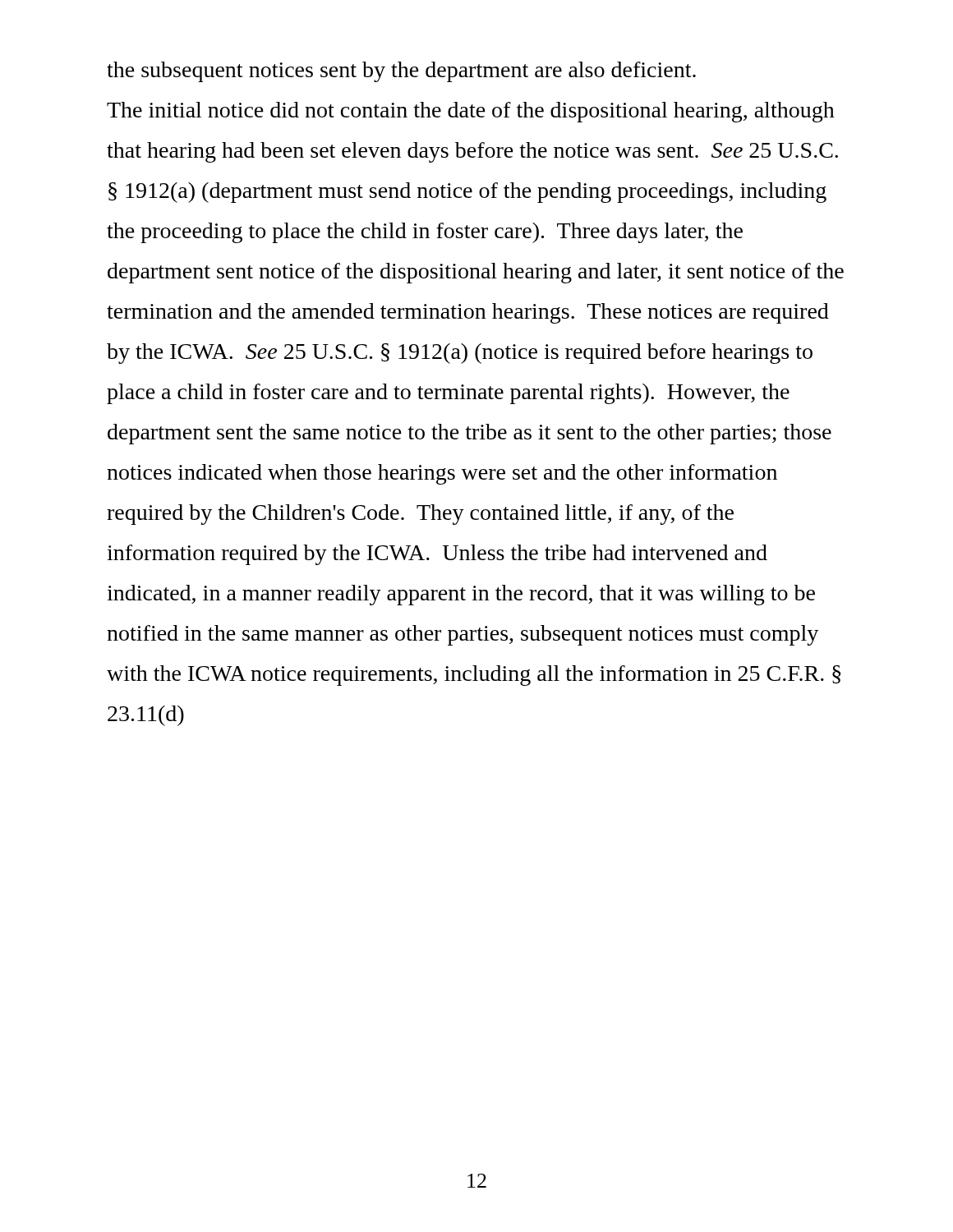This screenshot has width=953, height=1232.
Task: Locate the text block that says "the subsequent notices sent by the"
Action: pyautogui.click(x=476, y=391)
